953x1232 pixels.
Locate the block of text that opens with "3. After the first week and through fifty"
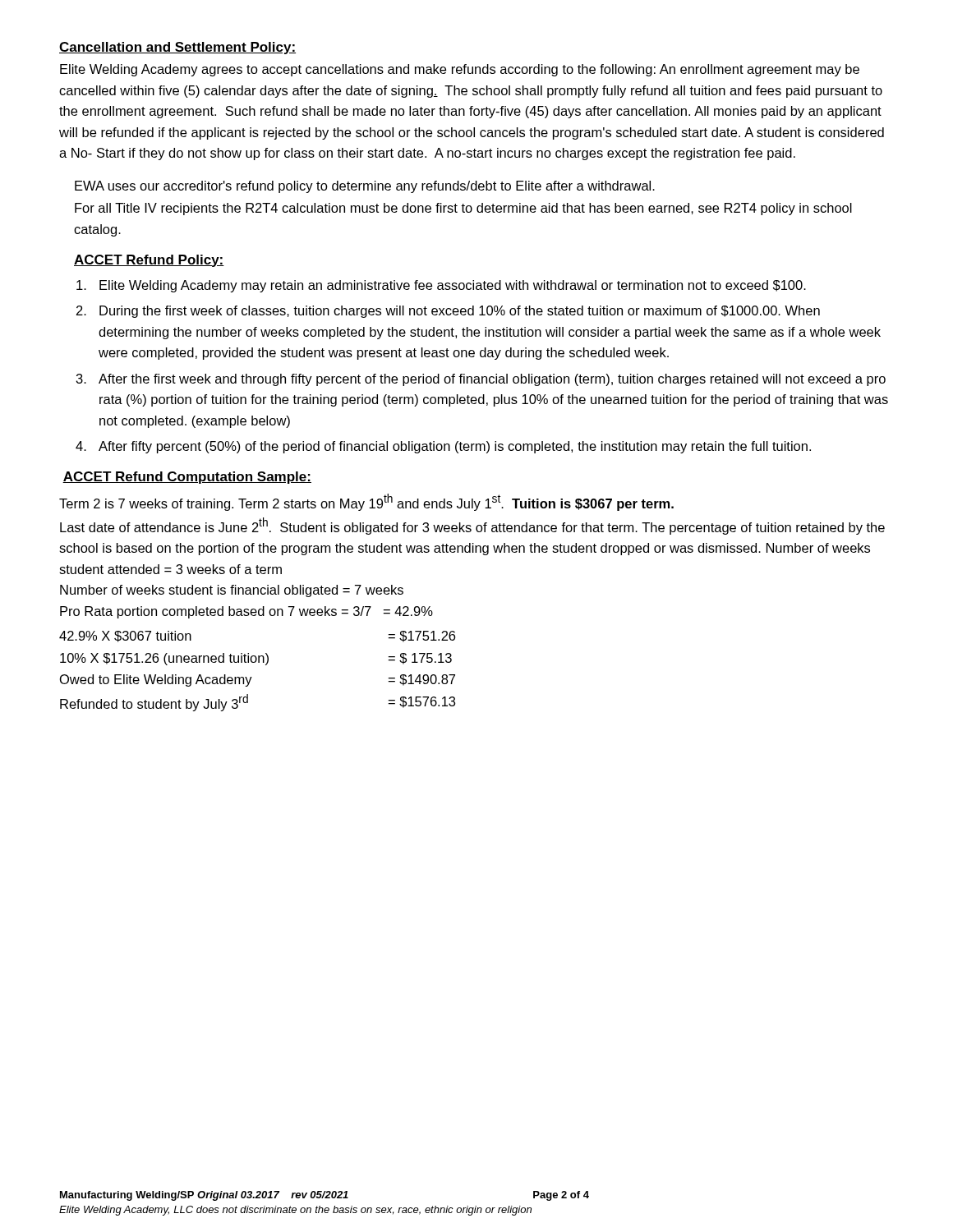coord(485,400)
